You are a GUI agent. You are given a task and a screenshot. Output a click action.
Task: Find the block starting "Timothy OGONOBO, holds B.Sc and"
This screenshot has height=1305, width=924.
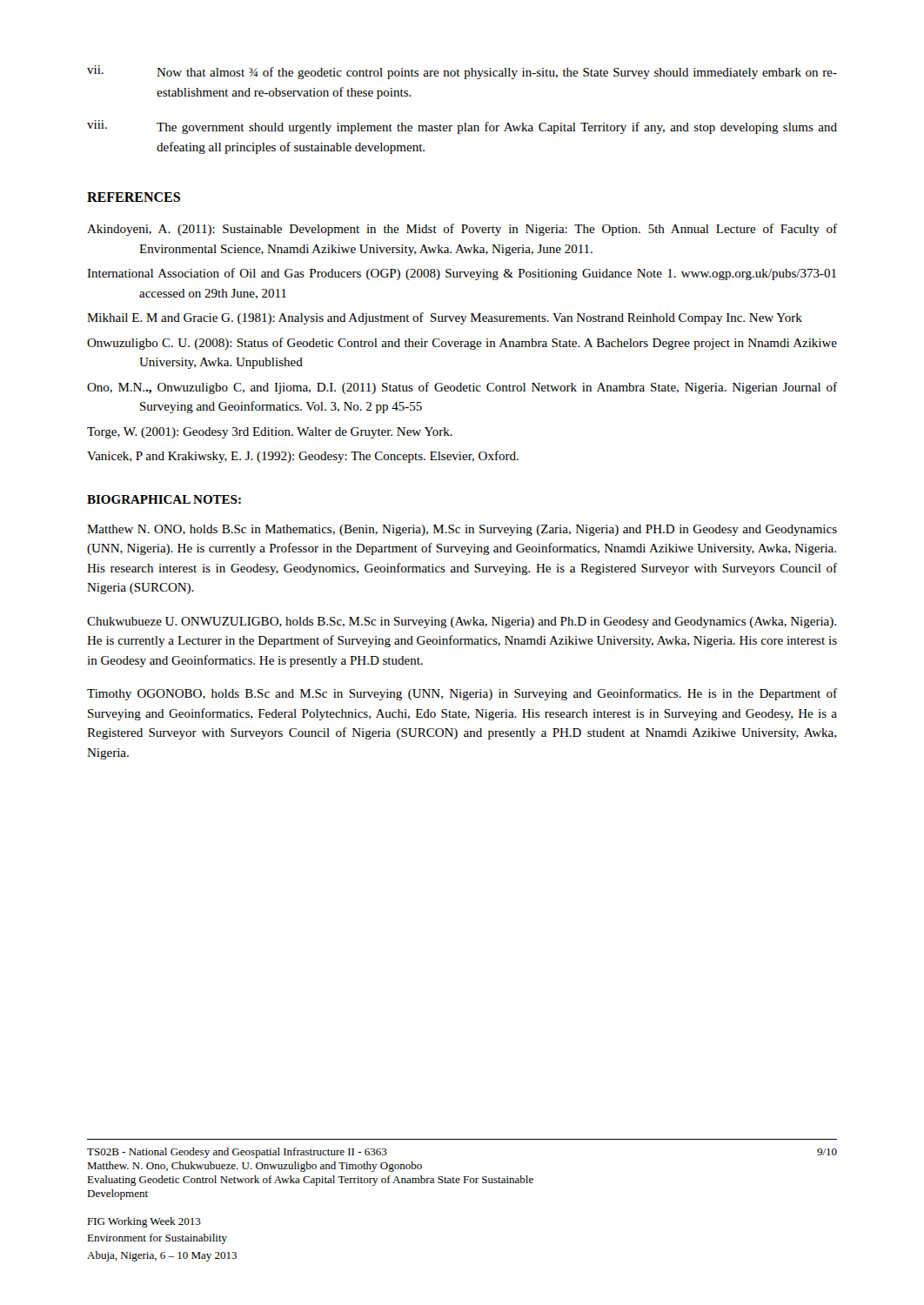462,723
